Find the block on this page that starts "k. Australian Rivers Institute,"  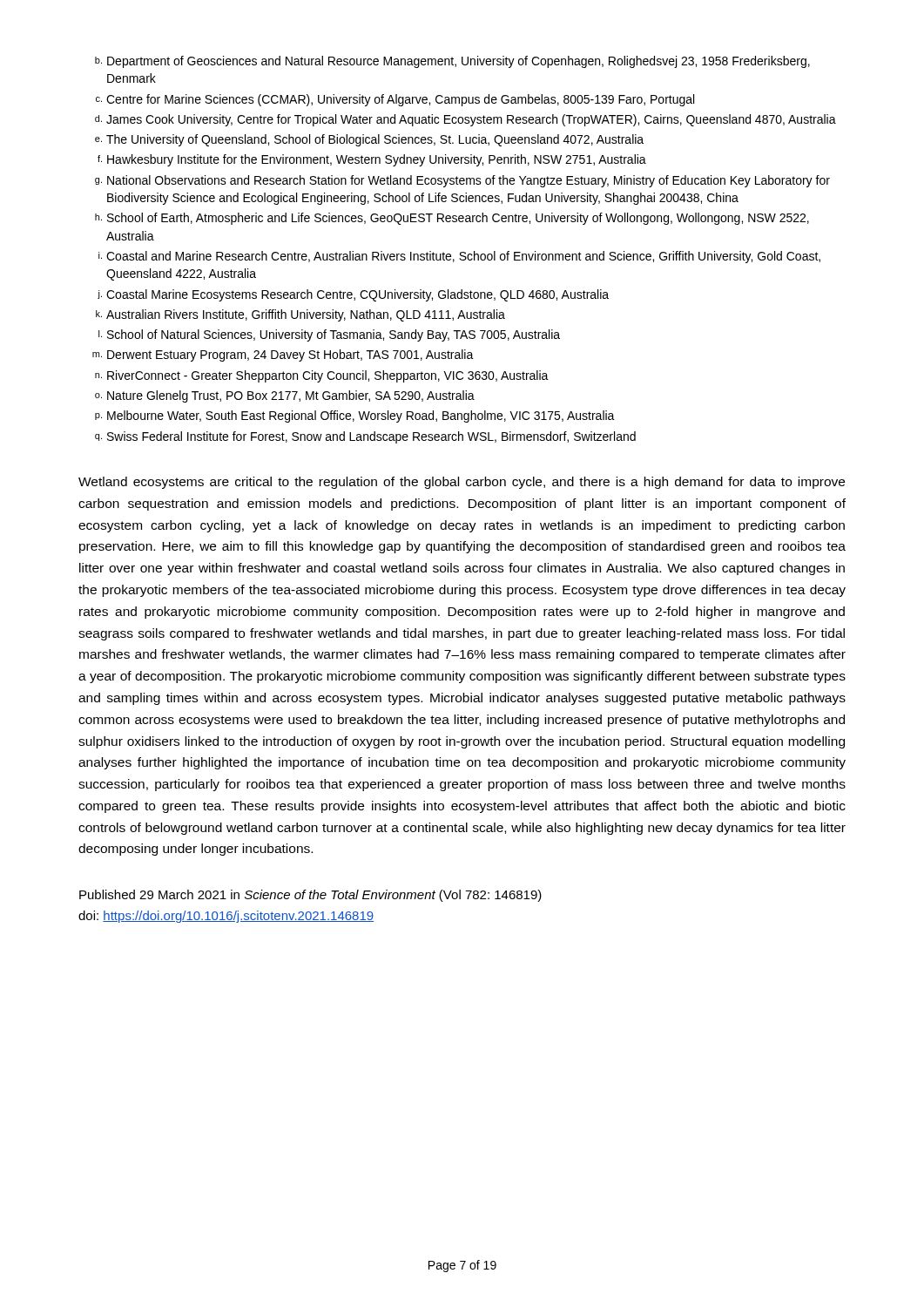click(x=462, y=315)
